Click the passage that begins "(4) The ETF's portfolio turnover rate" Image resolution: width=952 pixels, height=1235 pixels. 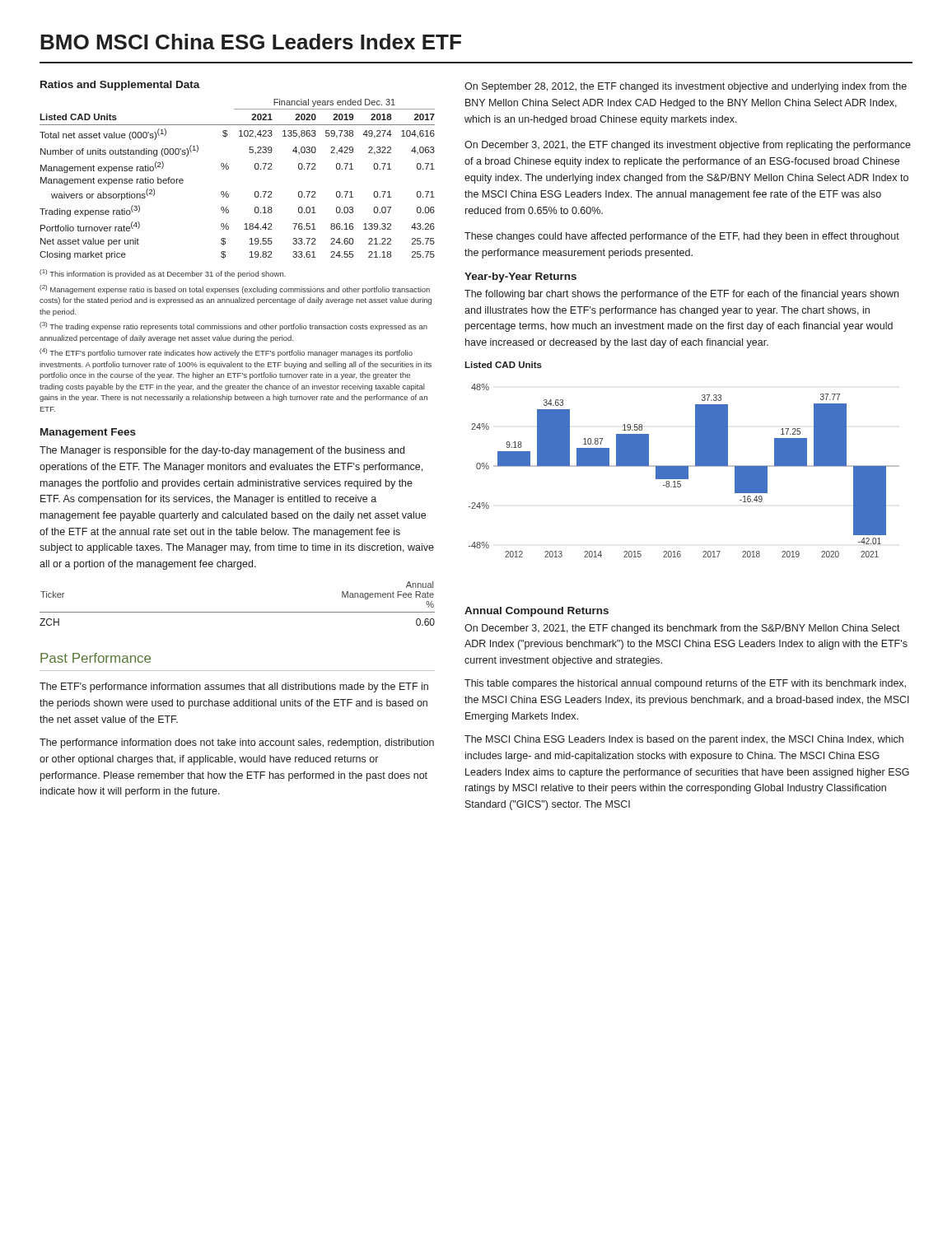(x=236, y=380)
